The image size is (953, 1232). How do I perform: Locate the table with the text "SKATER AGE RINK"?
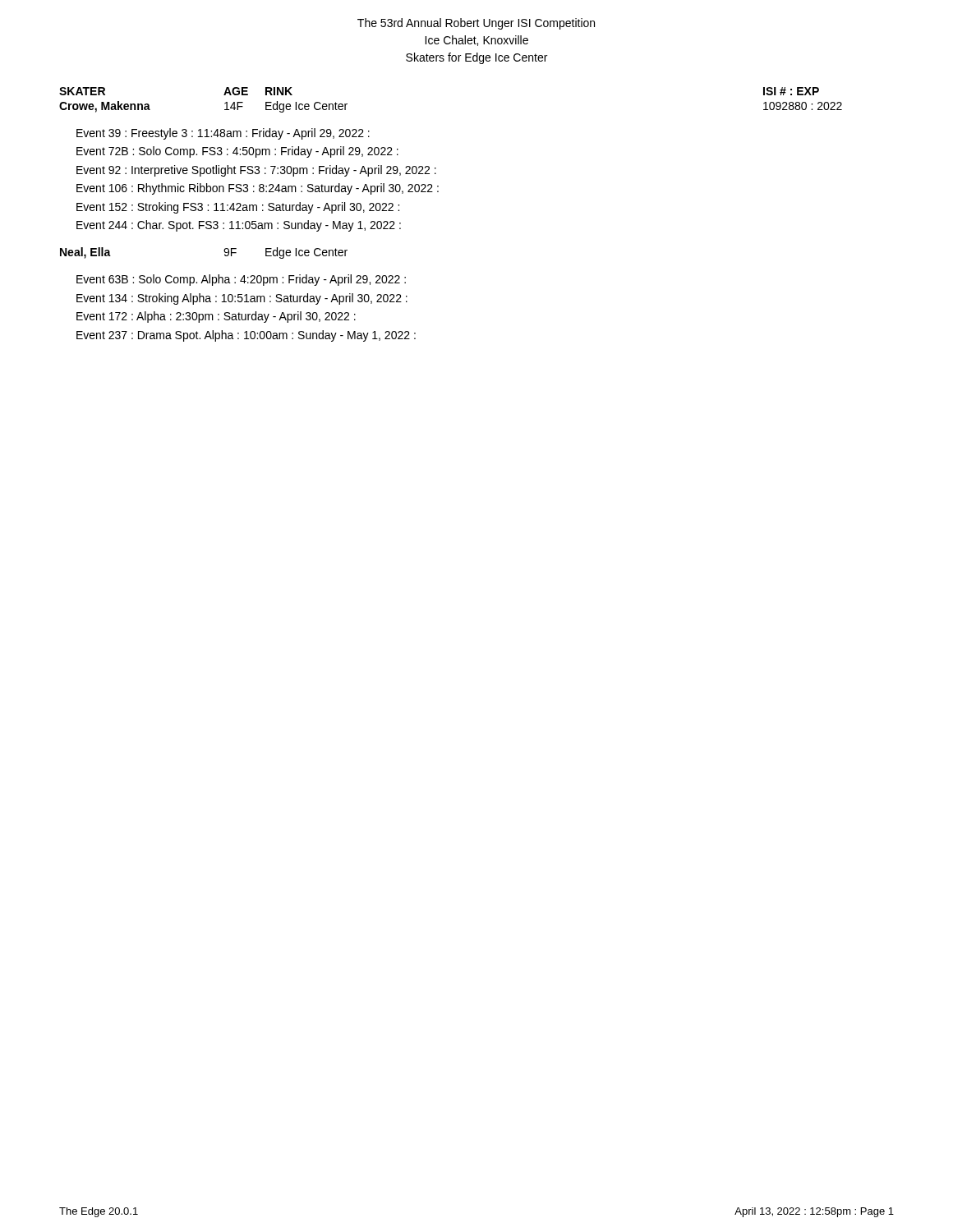476,99
